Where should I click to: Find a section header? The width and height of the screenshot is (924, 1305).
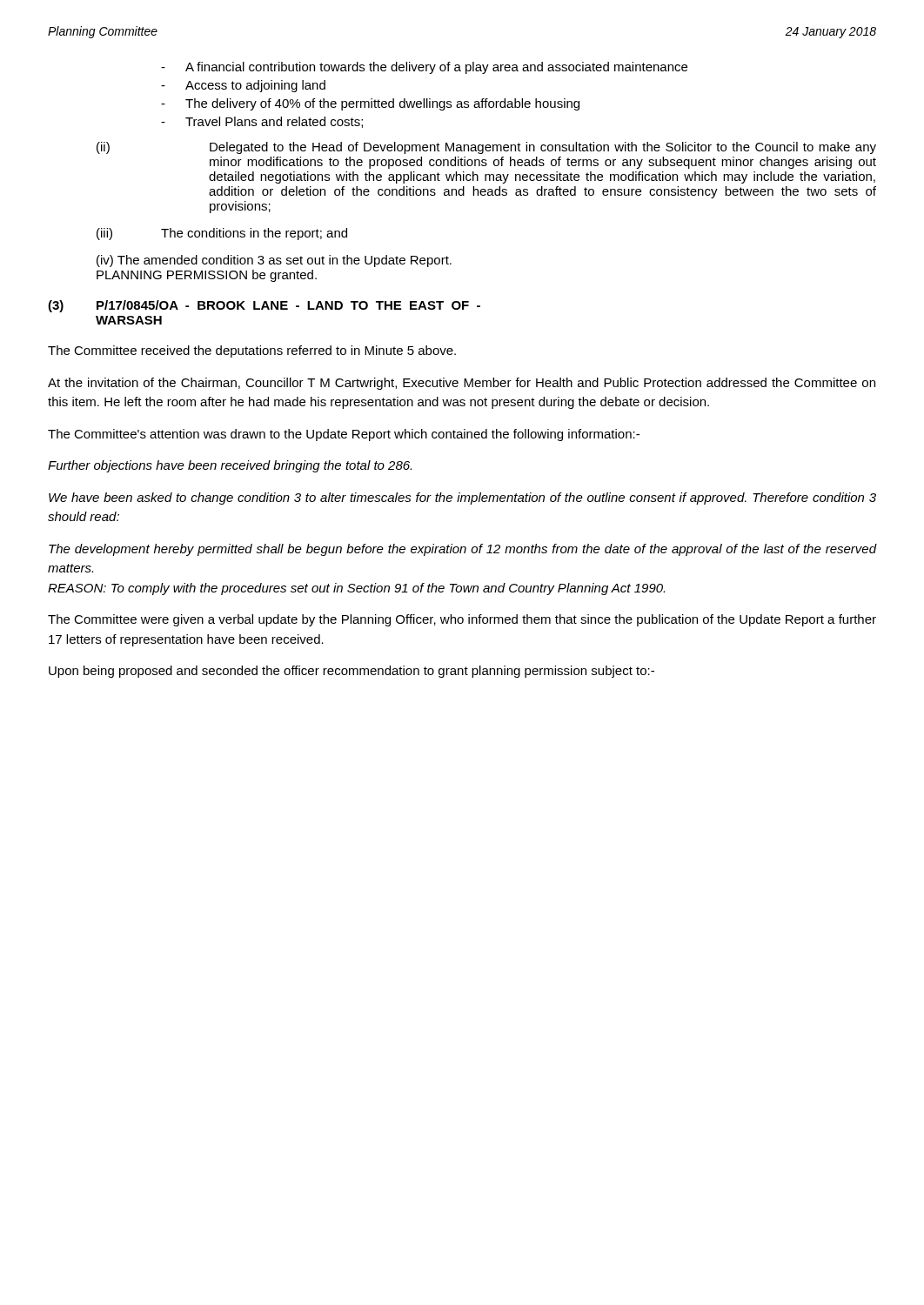pyautogui.click(x=264, y=312)
